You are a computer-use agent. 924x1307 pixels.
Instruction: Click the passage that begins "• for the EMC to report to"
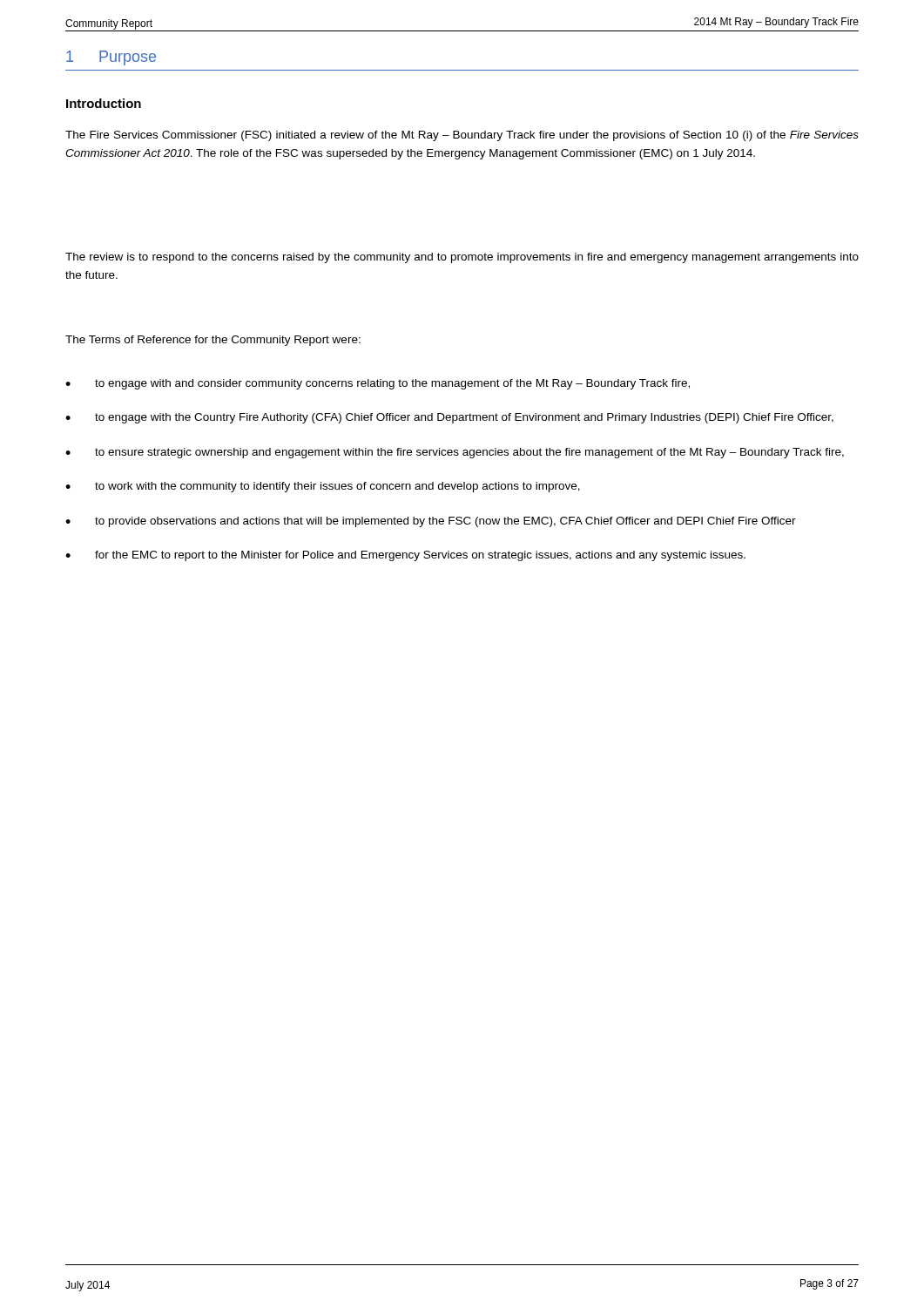[x=462, y=557]
